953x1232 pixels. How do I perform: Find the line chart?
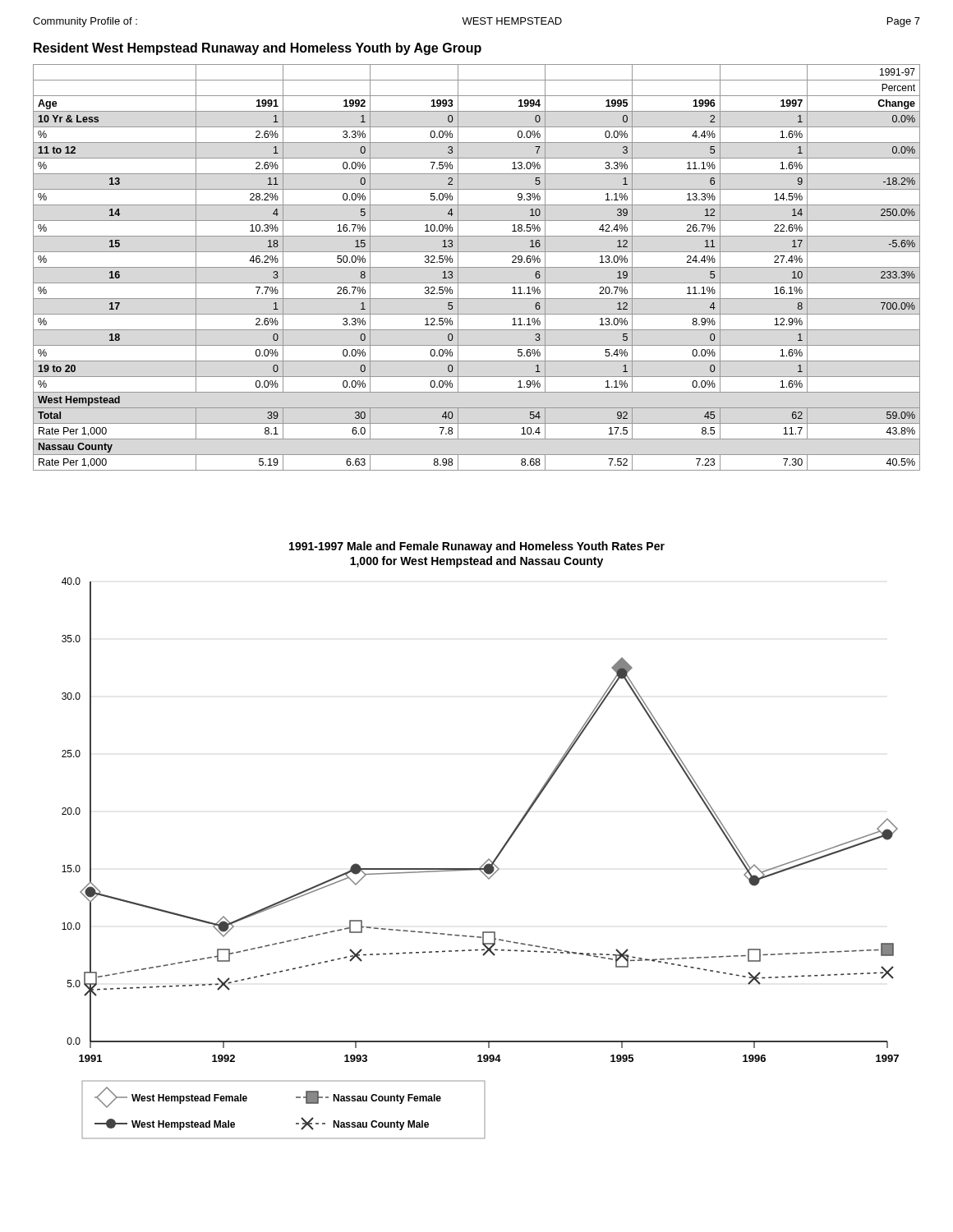click(476, 844)
